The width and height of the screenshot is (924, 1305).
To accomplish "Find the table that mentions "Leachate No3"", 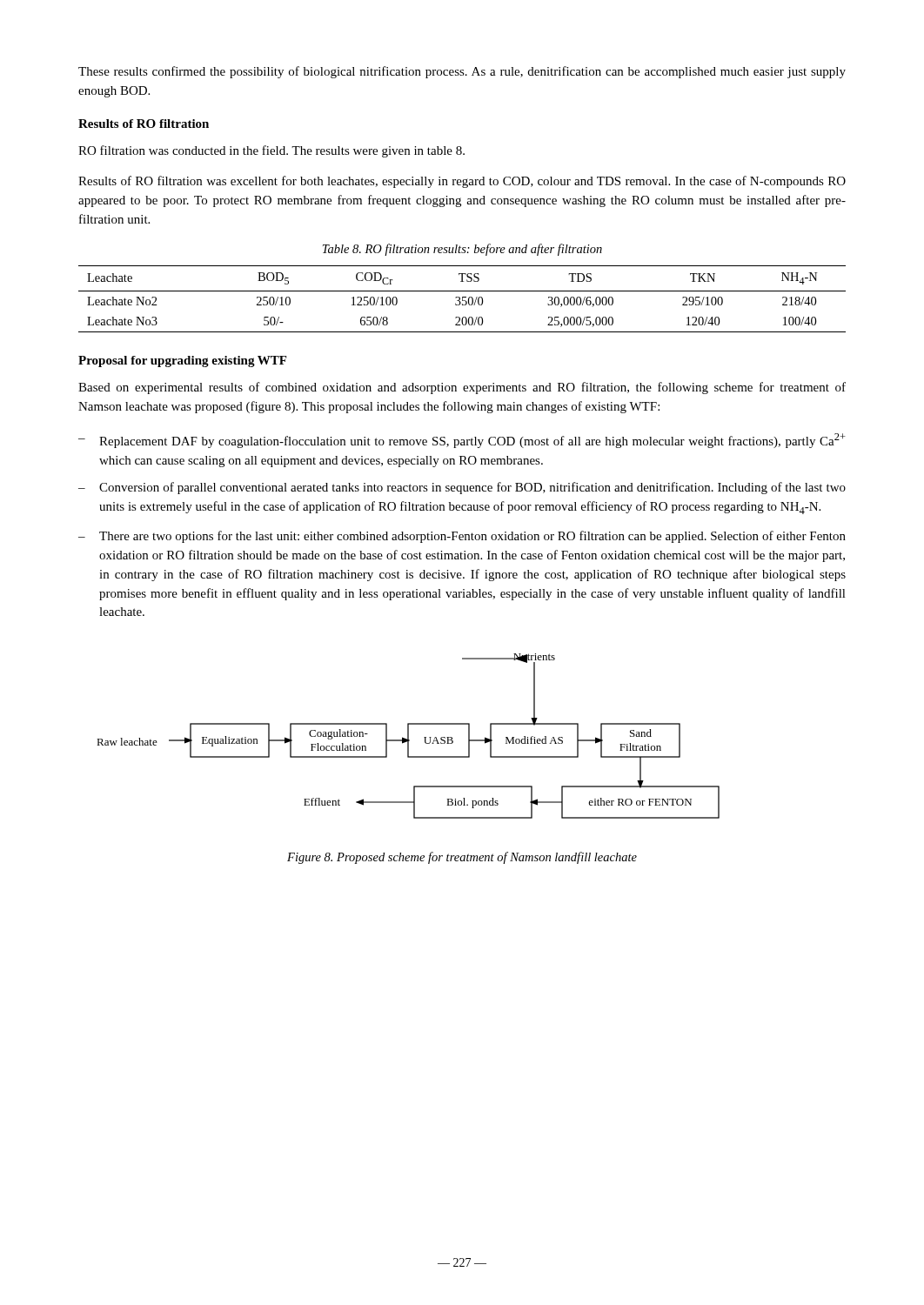I will point(462,299).
